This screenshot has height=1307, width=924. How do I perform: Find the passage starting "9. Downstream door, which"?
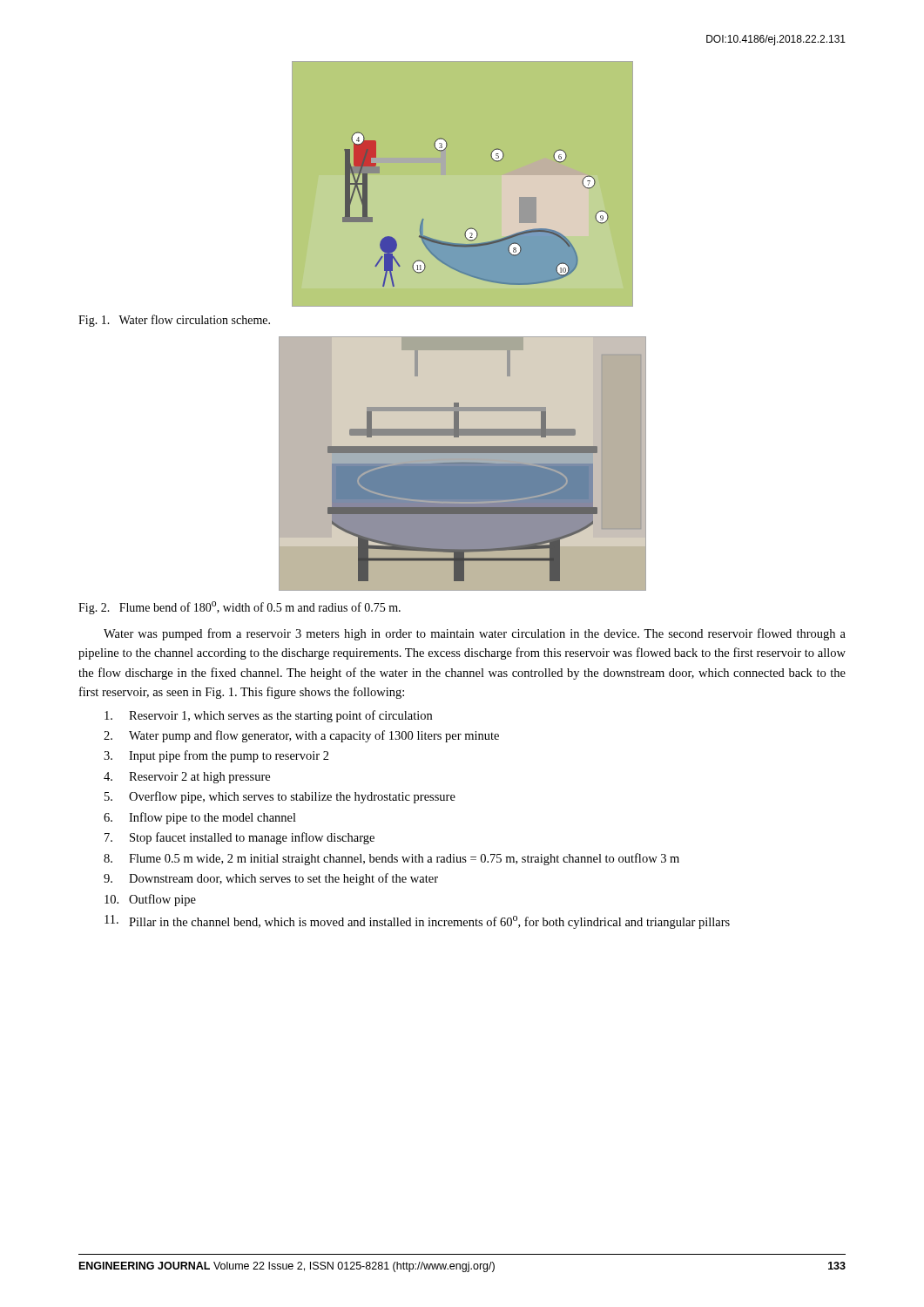click(271, 879)
